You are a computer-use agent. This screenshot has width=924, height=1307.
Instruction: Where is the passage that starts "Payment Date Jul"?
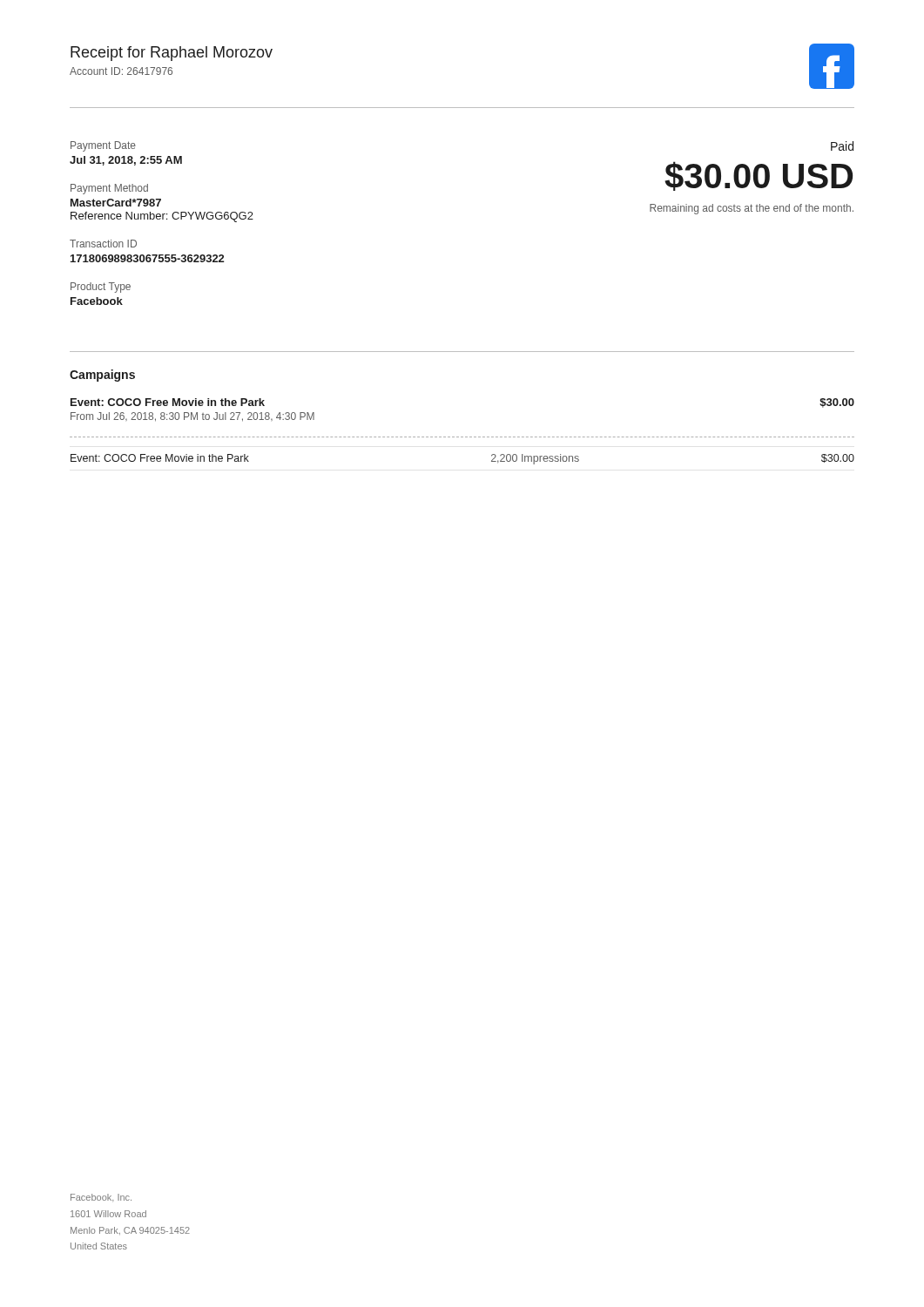162,153
